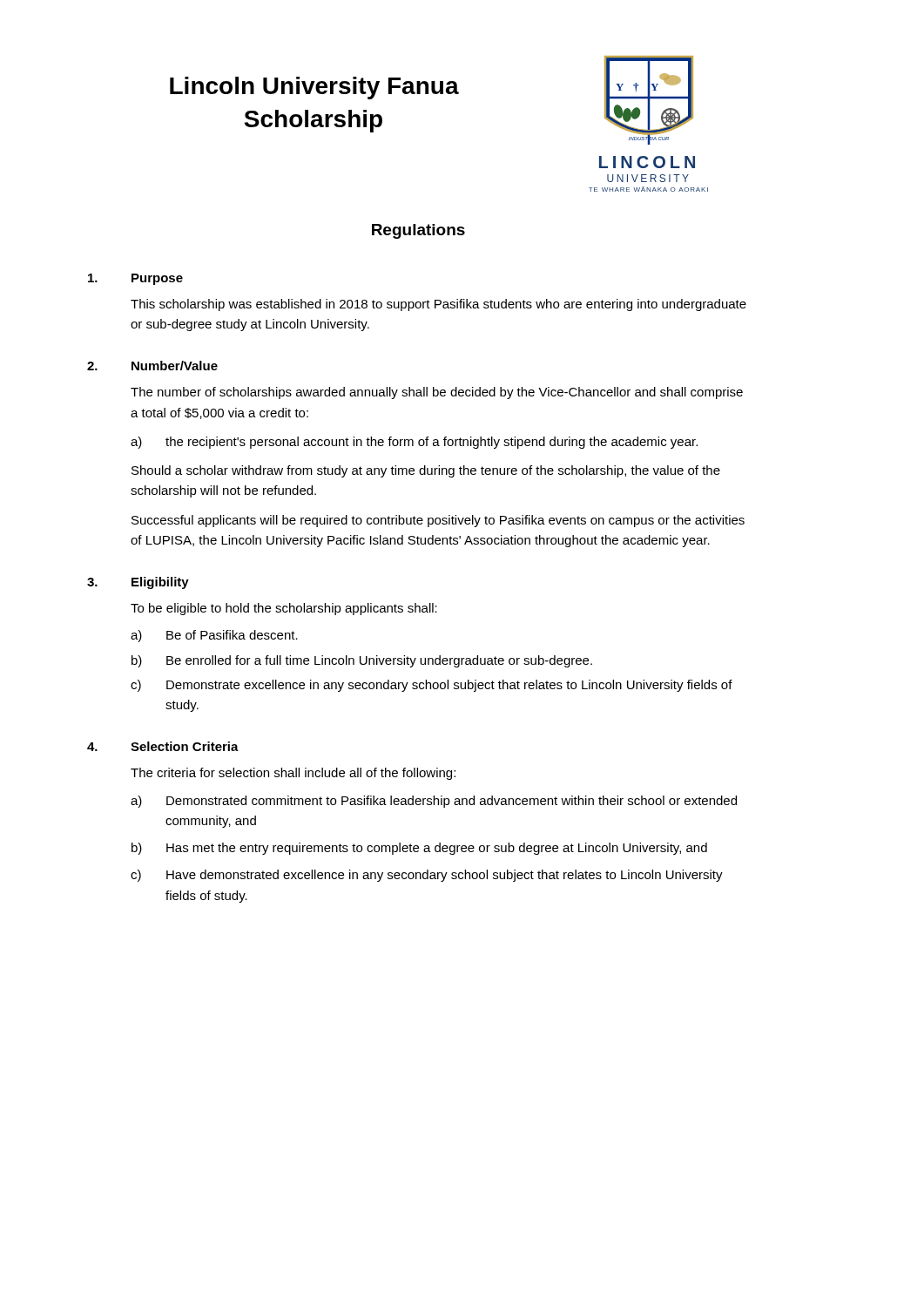
Task: Select the section header that reads "1. Purpose"
Action: click(x=135, y=278)
